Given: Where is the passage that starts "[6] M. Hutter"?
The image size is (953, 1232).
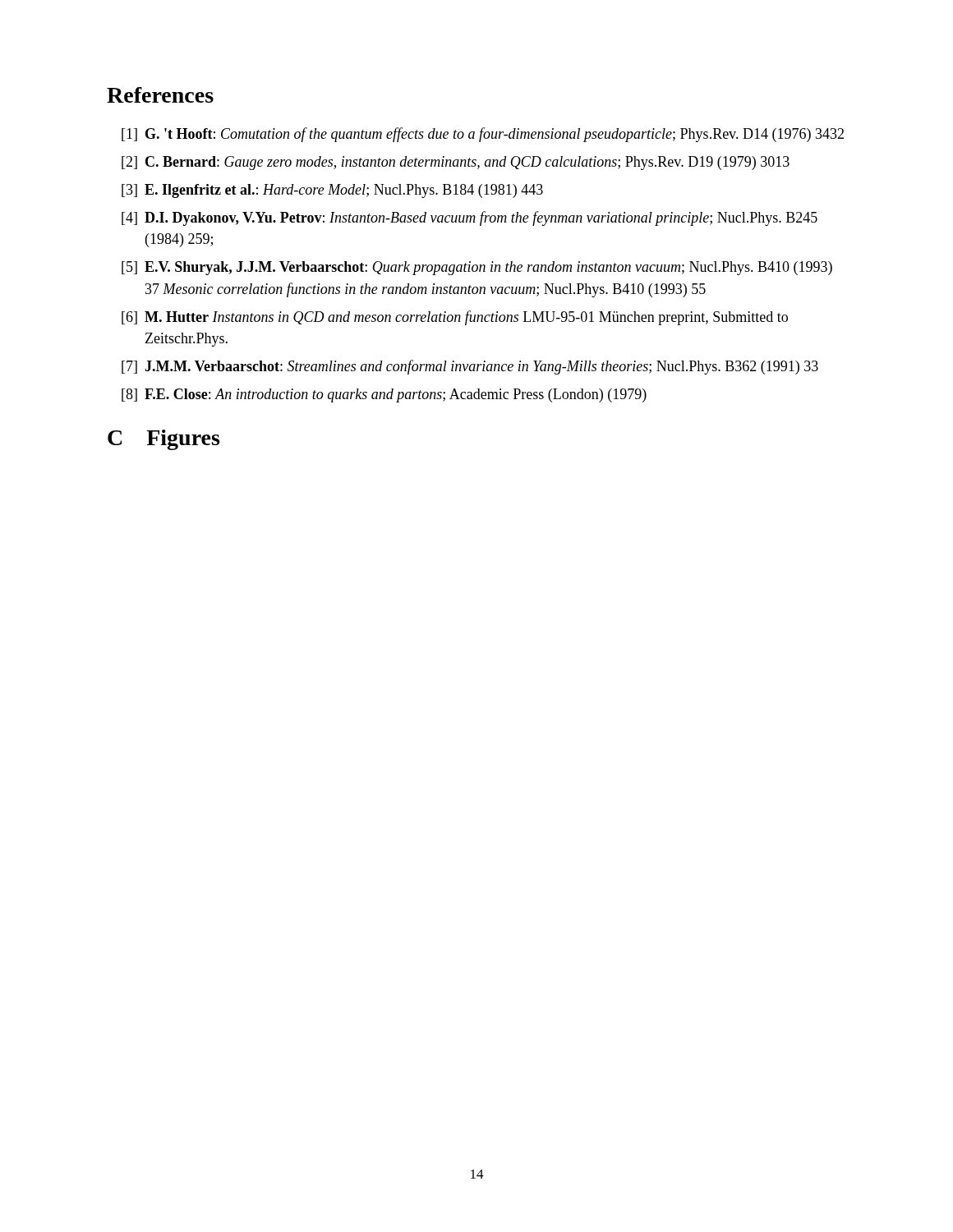Looking at the screenshot, I should tap(476, 327).
